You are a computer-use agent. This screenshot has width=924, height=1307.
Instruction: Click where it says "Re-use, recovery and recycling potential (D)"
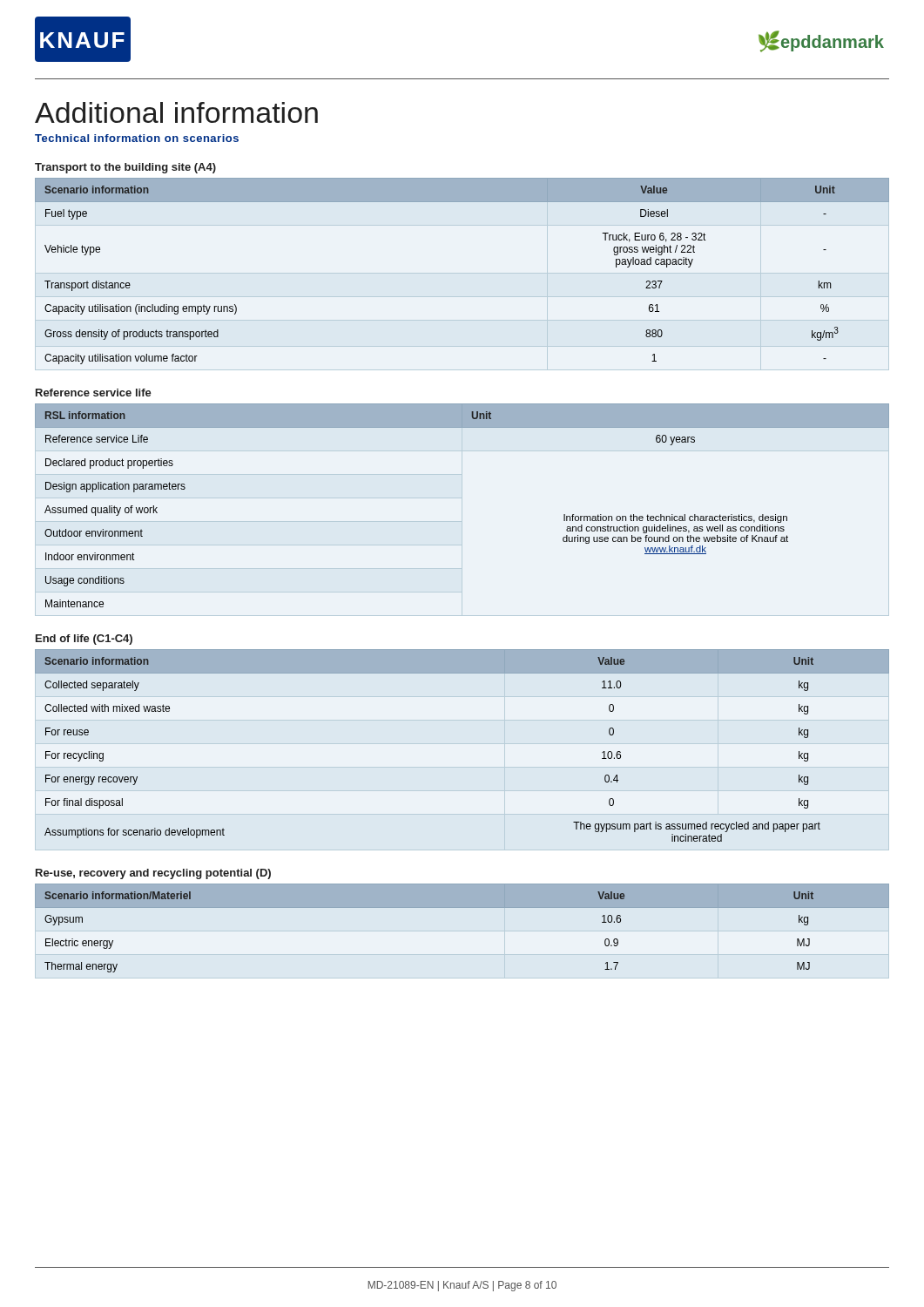pyautogui.click(x=153, y=873)
